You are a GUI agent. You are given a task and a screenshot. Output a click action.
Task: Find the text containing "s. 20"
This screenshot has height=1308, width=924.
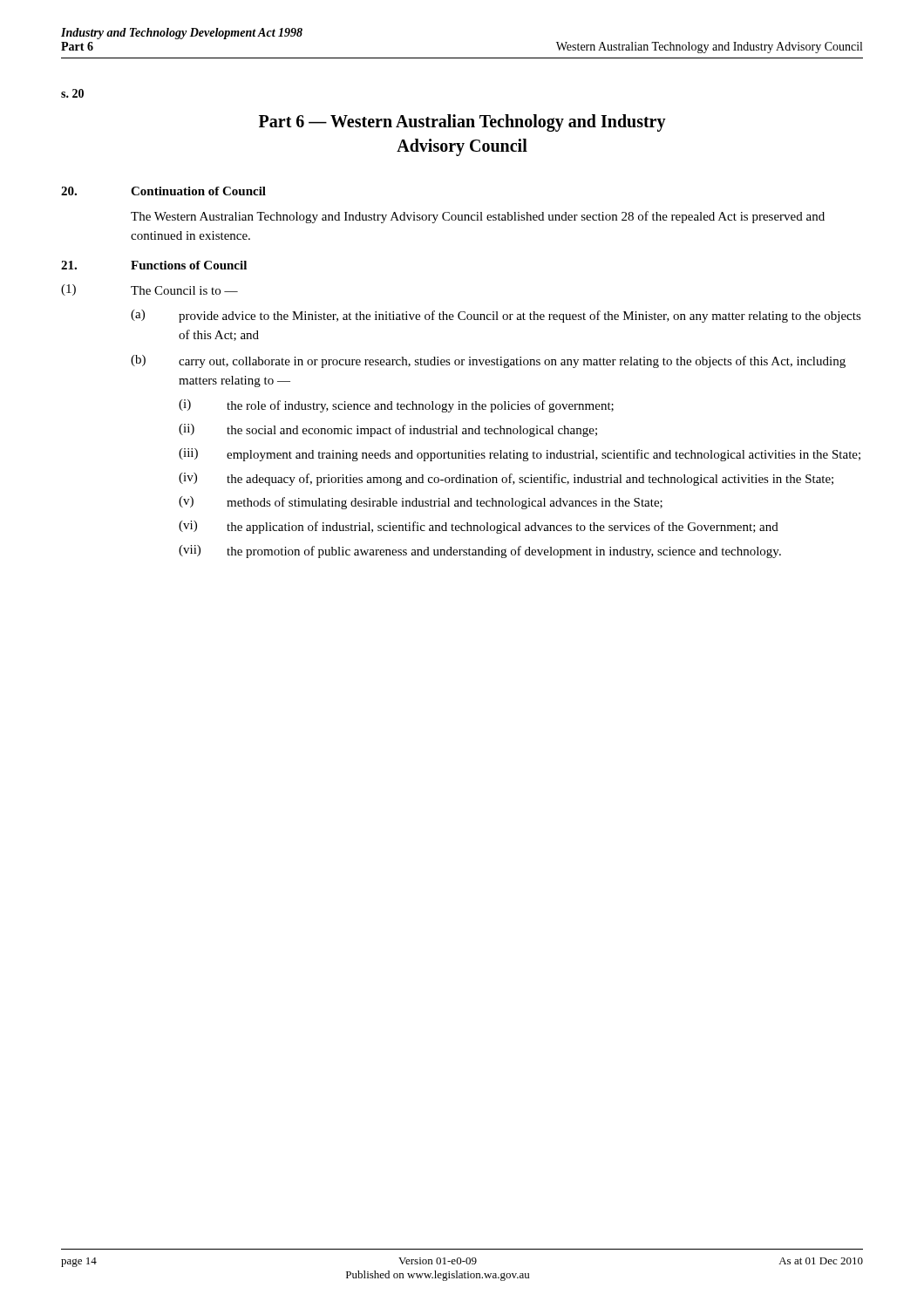73,94
